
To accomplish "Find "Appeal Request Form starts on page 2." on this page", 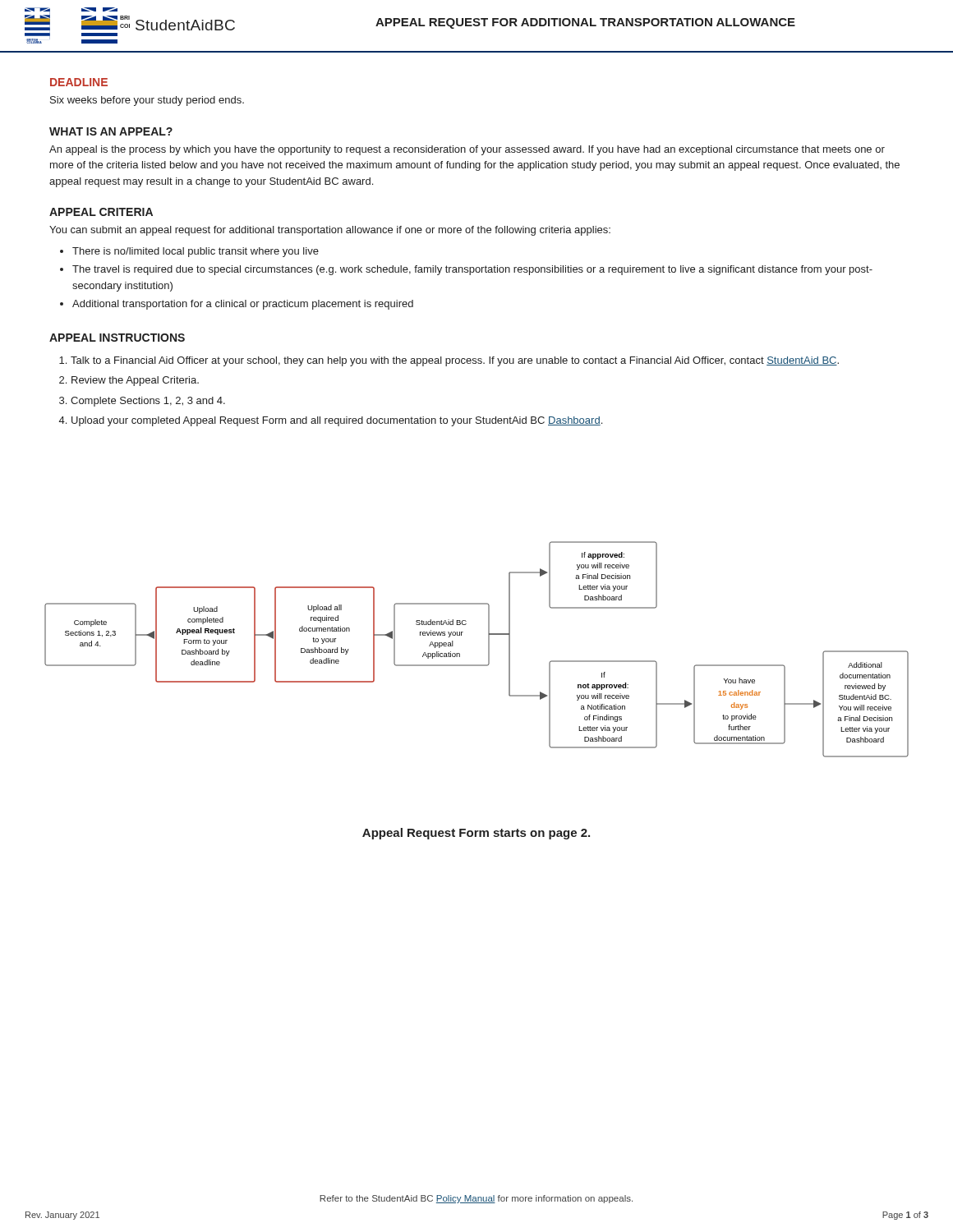I will [476, 832].
